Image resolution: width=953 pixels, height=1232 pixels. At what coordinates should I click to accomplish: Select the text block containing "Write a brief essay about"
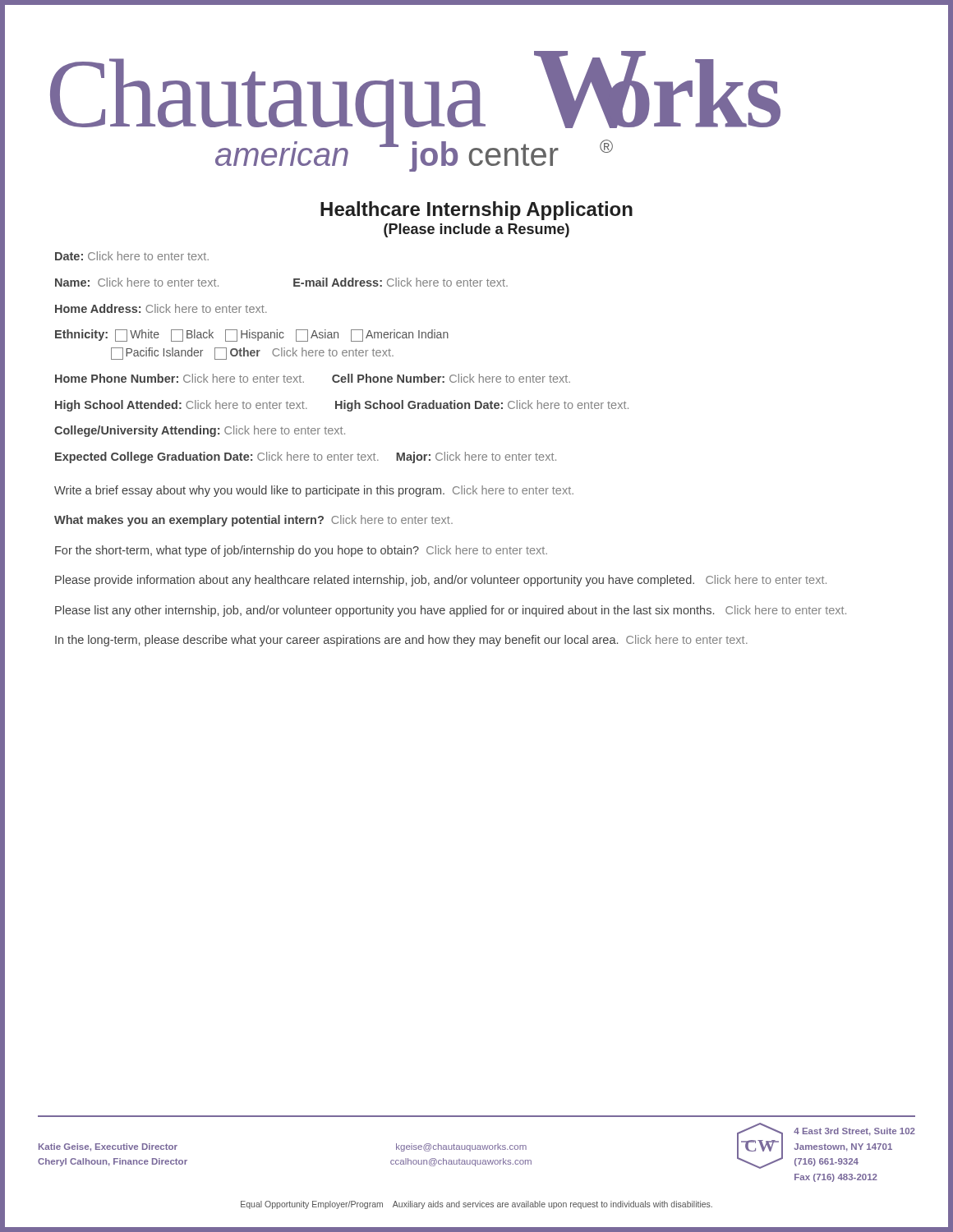click(314, 490)
